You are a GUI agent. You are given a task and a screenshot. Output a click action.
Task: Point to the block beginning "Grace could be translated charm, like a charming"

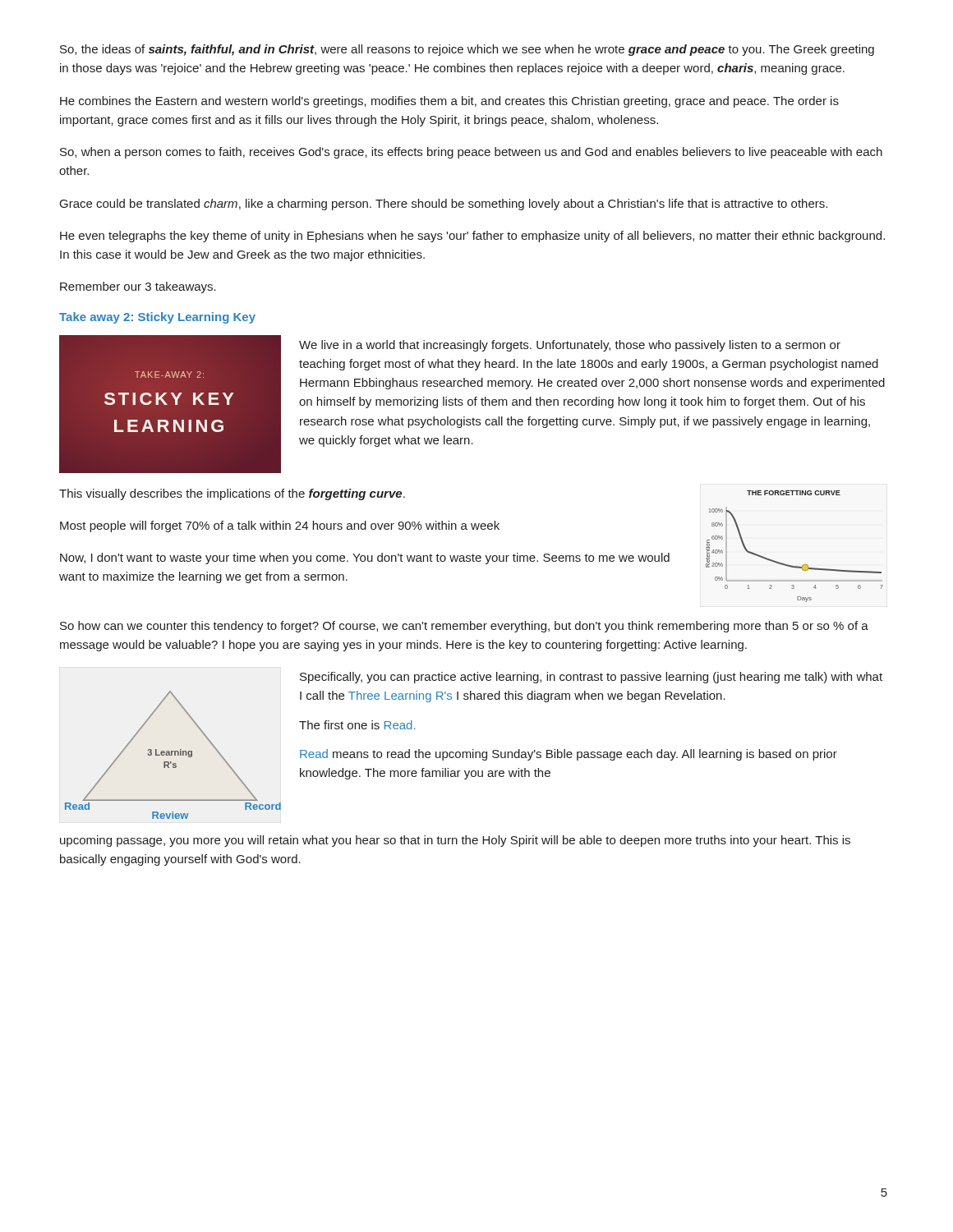point(473,203)
